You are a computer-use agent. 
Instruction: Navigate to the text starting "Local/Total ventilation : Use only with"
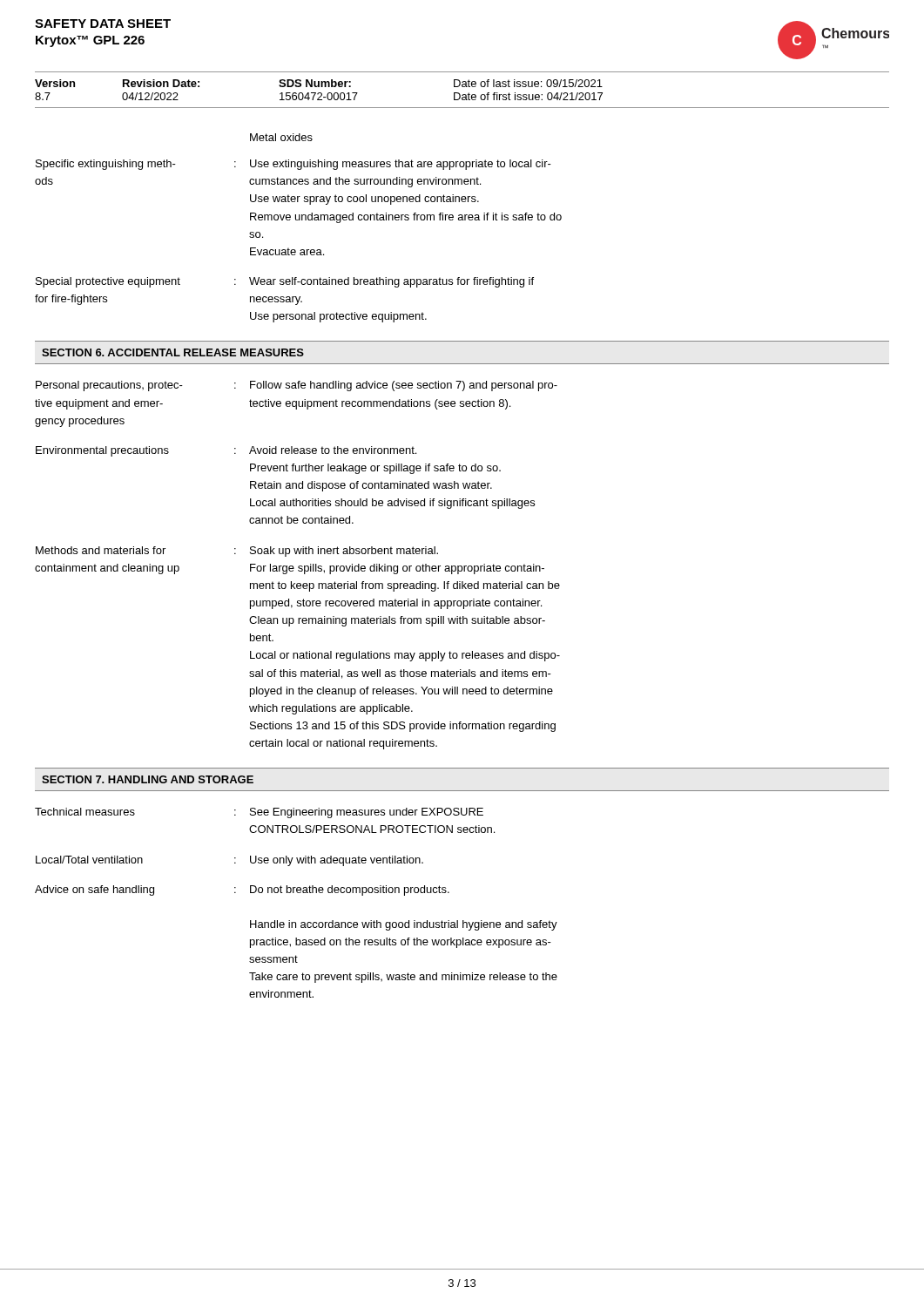coord(88,860)
